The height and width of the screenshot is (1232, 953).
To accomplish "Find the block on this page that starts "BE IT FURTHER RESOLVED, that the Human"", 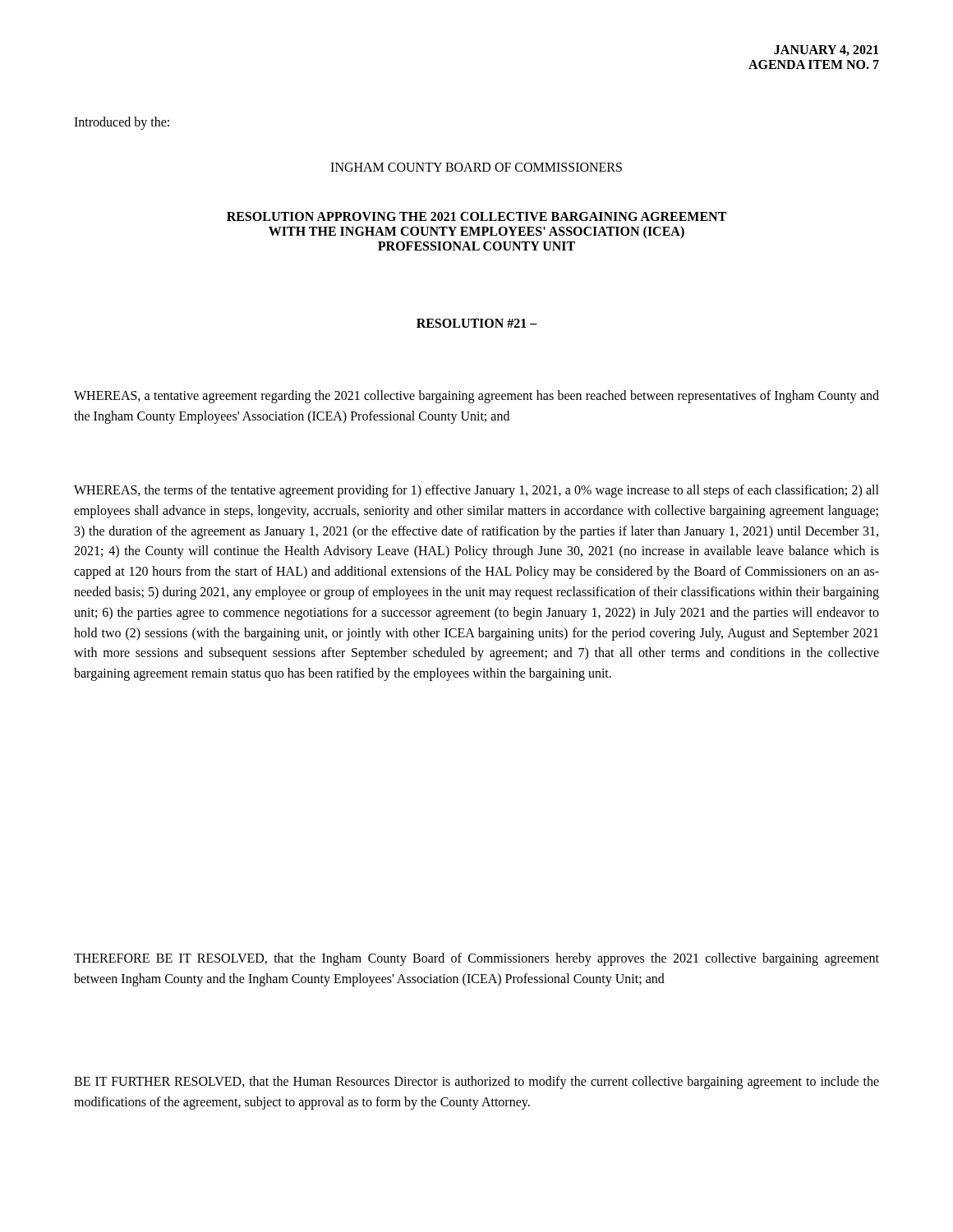I will coord(476,1091).
